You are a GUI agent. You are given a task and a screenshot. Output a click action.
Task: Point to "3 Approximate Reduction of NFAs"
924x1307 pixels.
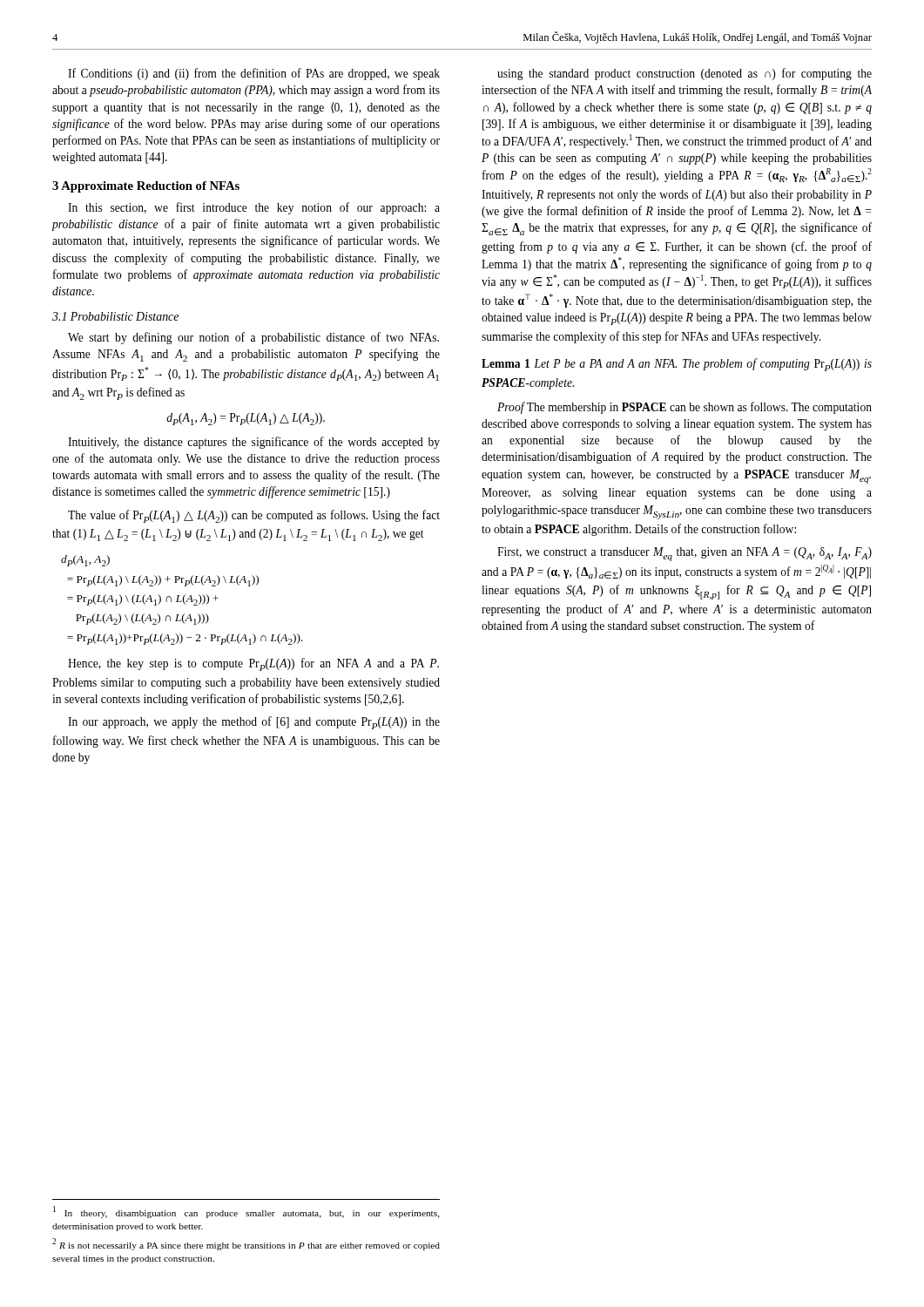[x=146, y=185]
